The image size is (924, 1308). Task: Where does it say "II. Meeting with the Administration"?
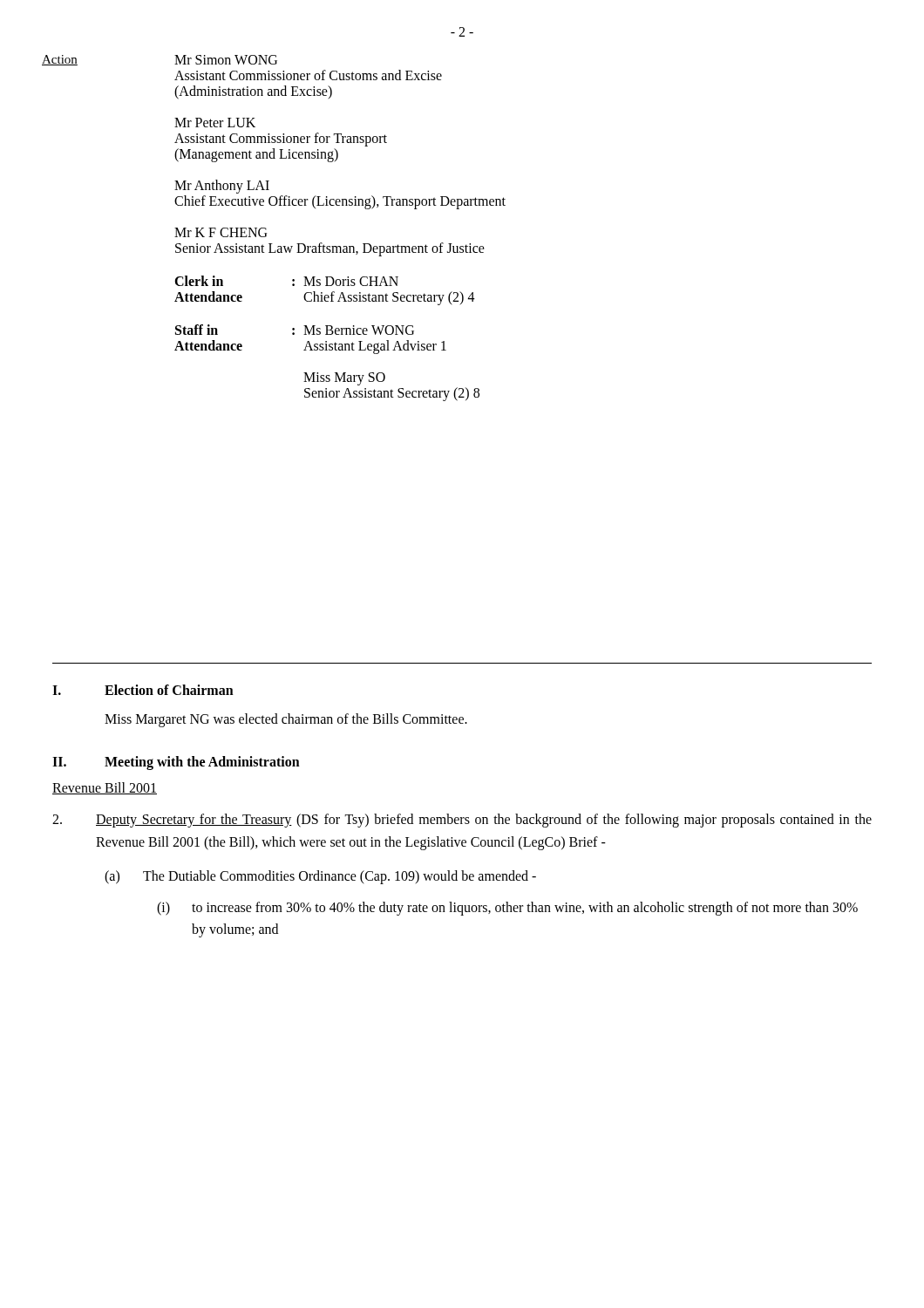(176, 762)
